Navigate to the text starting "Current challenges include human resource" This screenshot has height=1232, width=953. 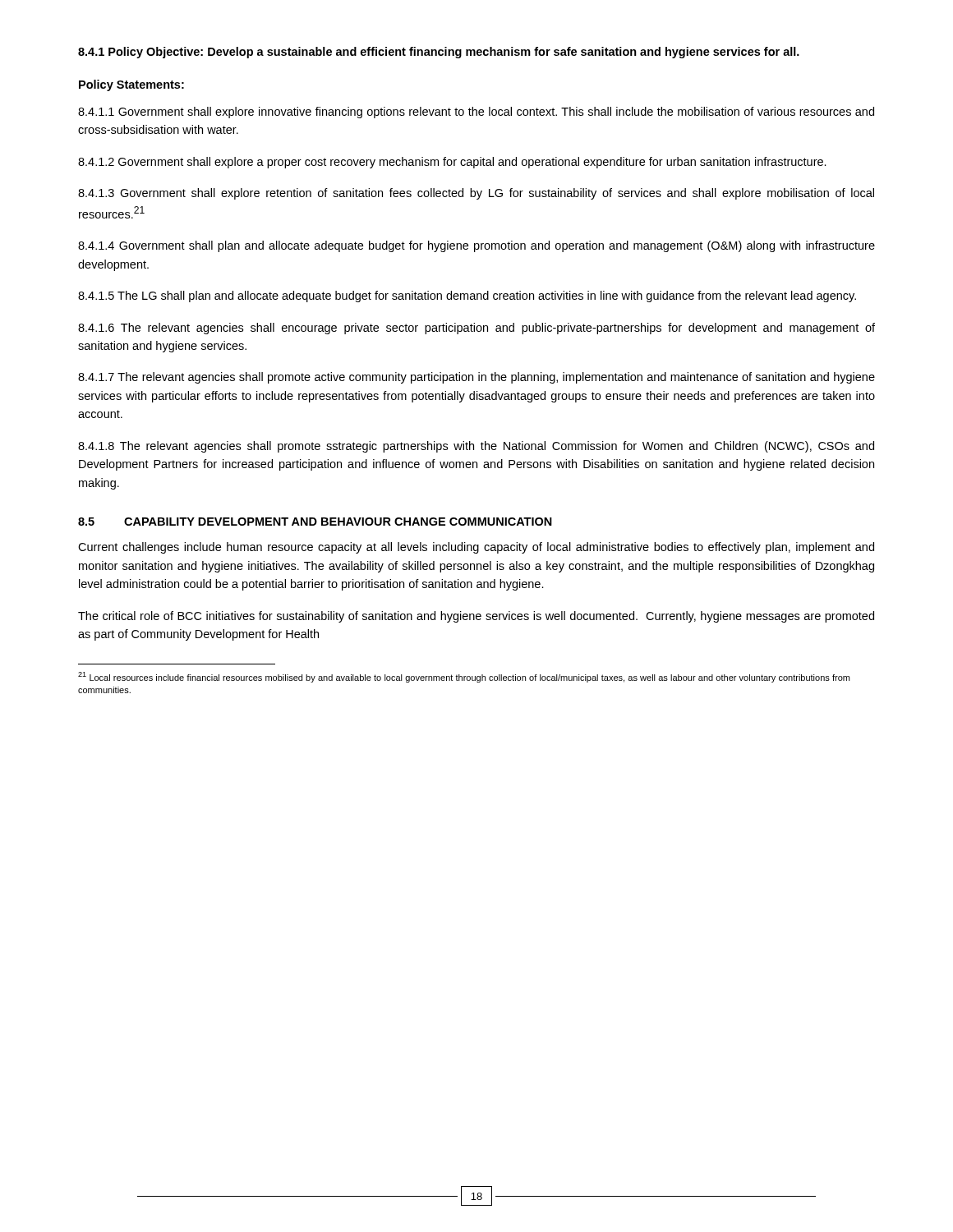(x=476, y=566)
